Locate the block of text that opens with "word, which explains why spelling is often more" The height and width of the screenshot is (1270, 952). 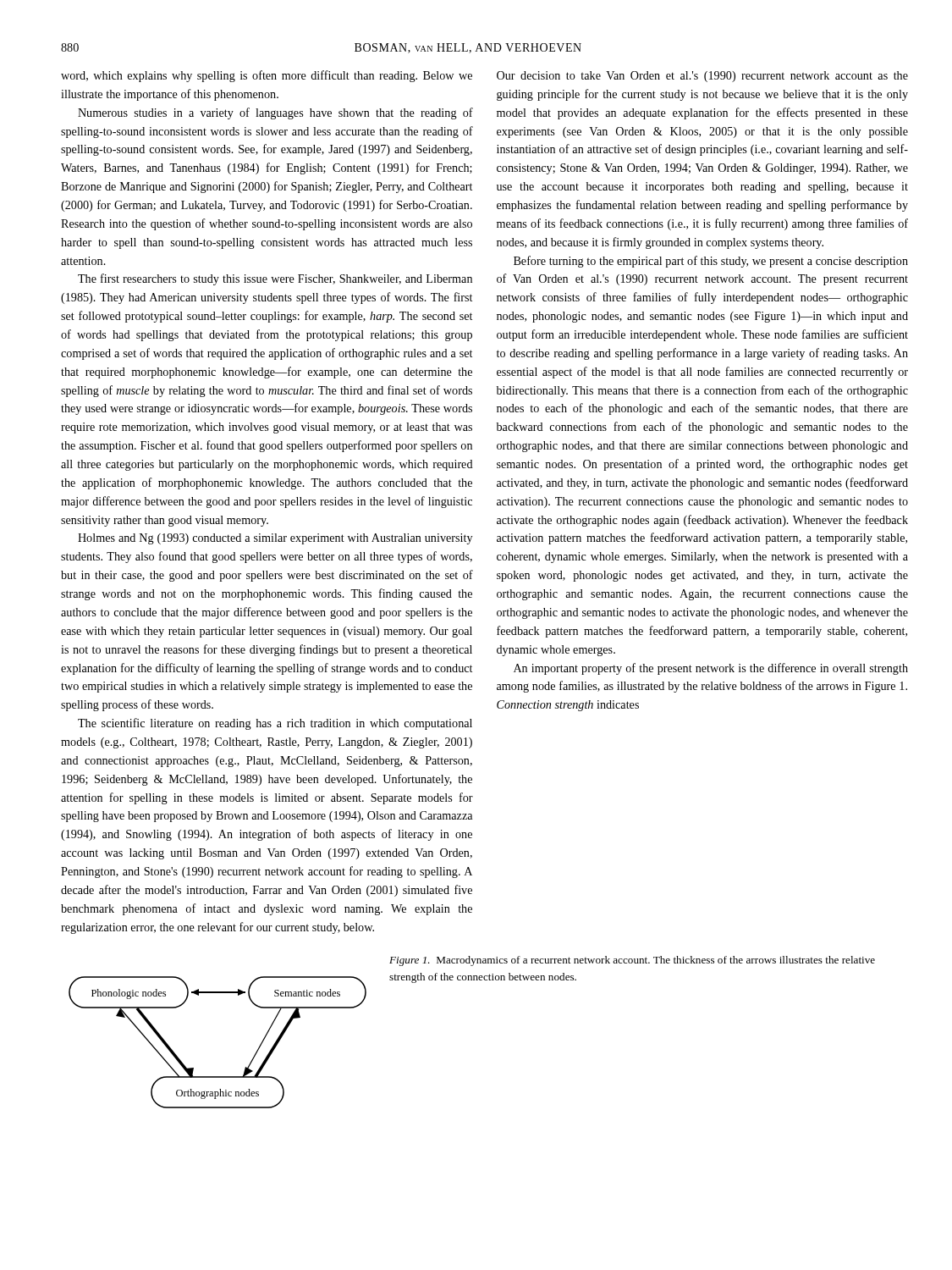pyautogui.click(x=267, y=502)
